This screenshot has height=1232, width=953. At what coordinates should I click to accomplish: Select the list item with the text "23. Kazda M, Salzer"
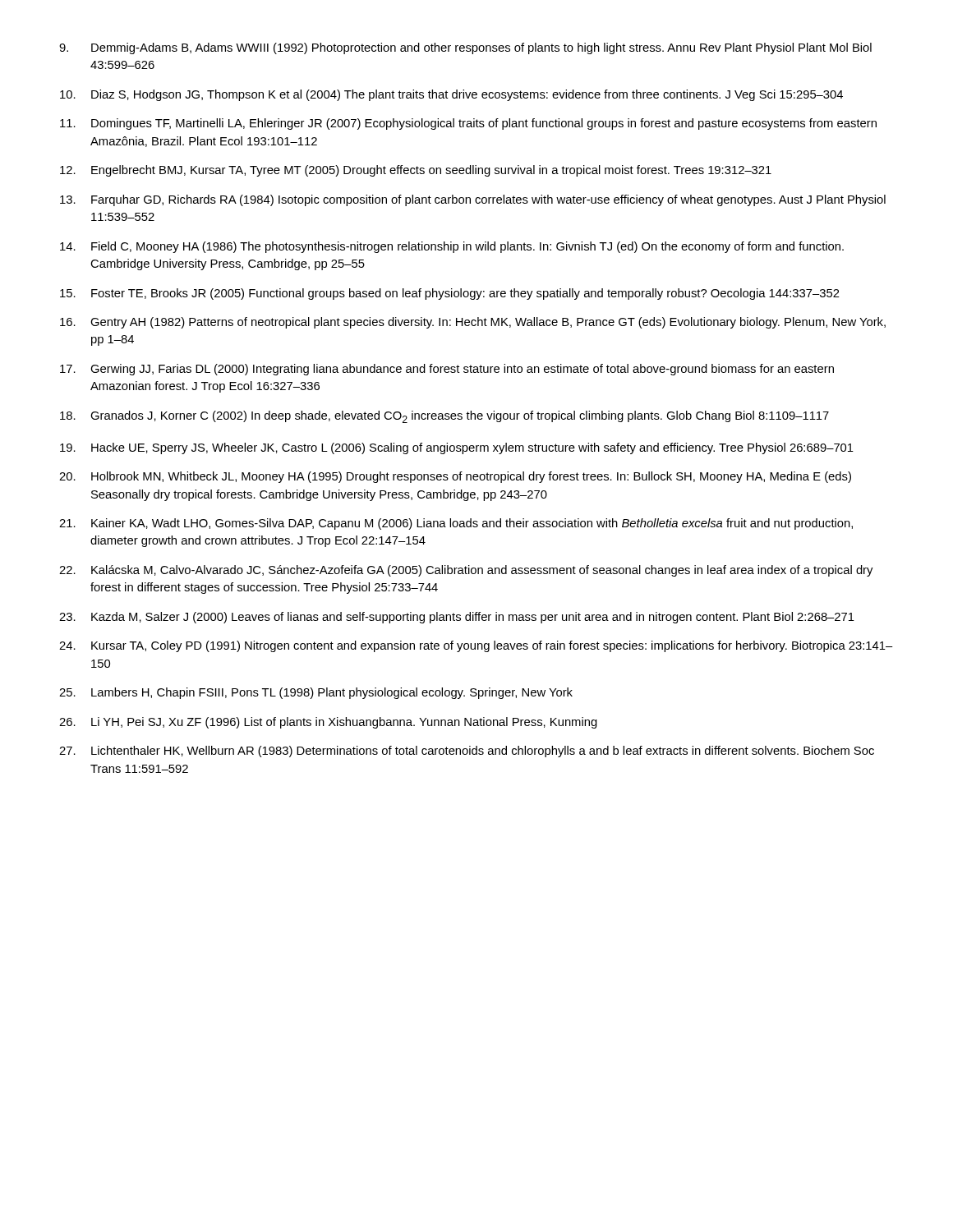click(x=476, y=617)
